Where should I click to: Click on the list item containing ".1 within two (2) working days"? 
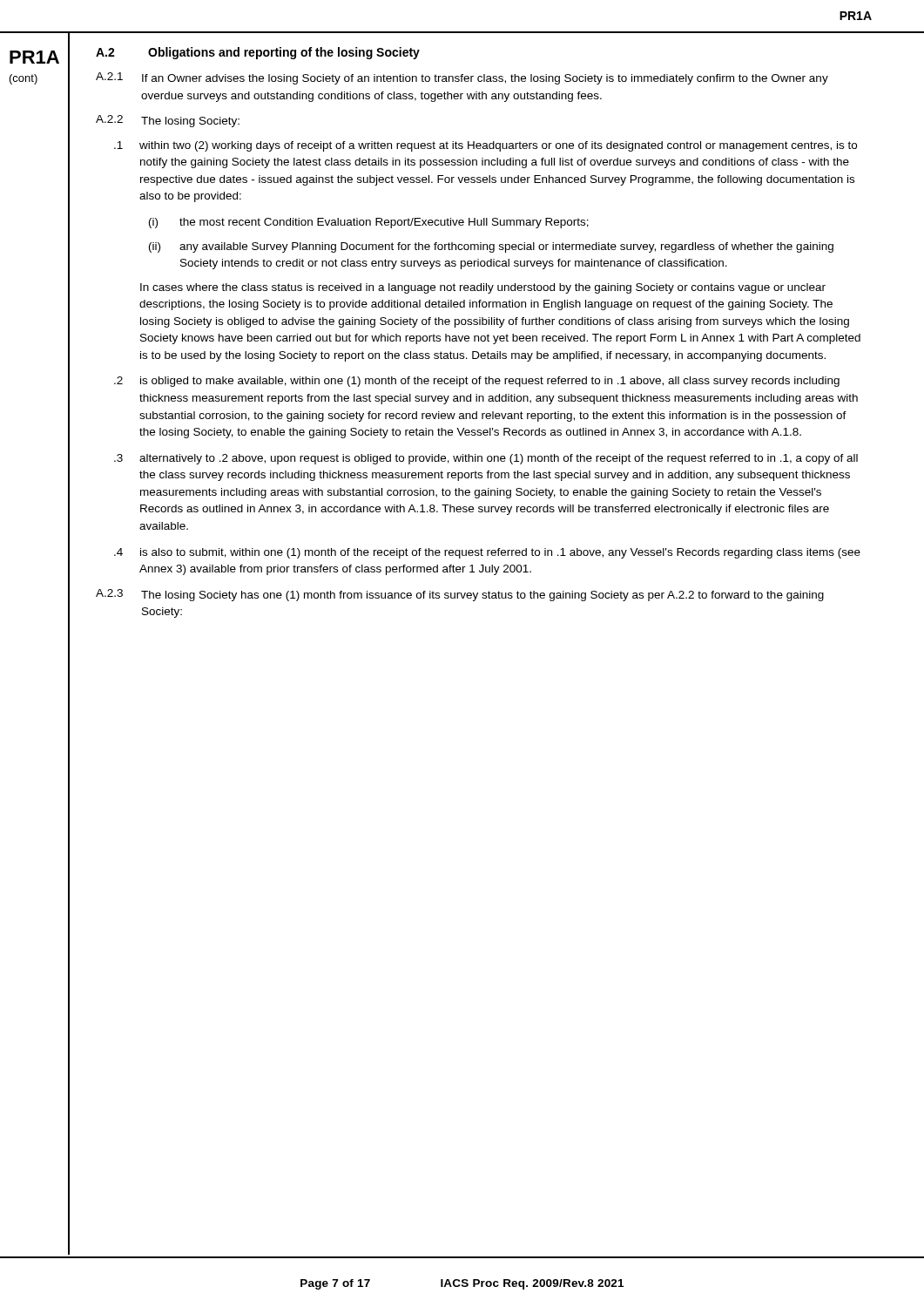point(488,171)
